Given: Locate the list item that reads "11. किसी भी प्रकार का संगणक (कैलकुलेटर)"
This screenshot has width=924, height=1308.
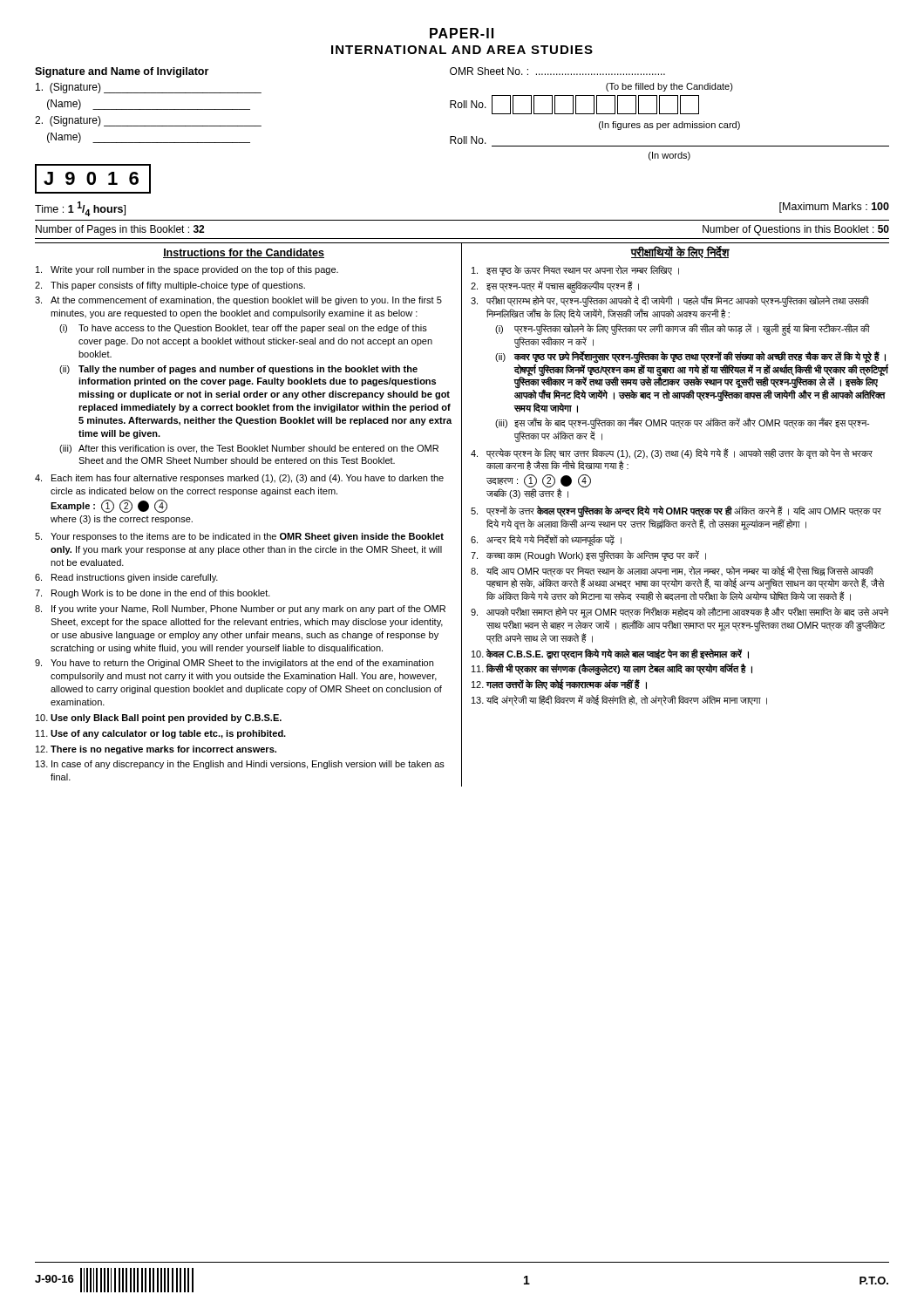Looking at the screenshot, I should 680,670.
